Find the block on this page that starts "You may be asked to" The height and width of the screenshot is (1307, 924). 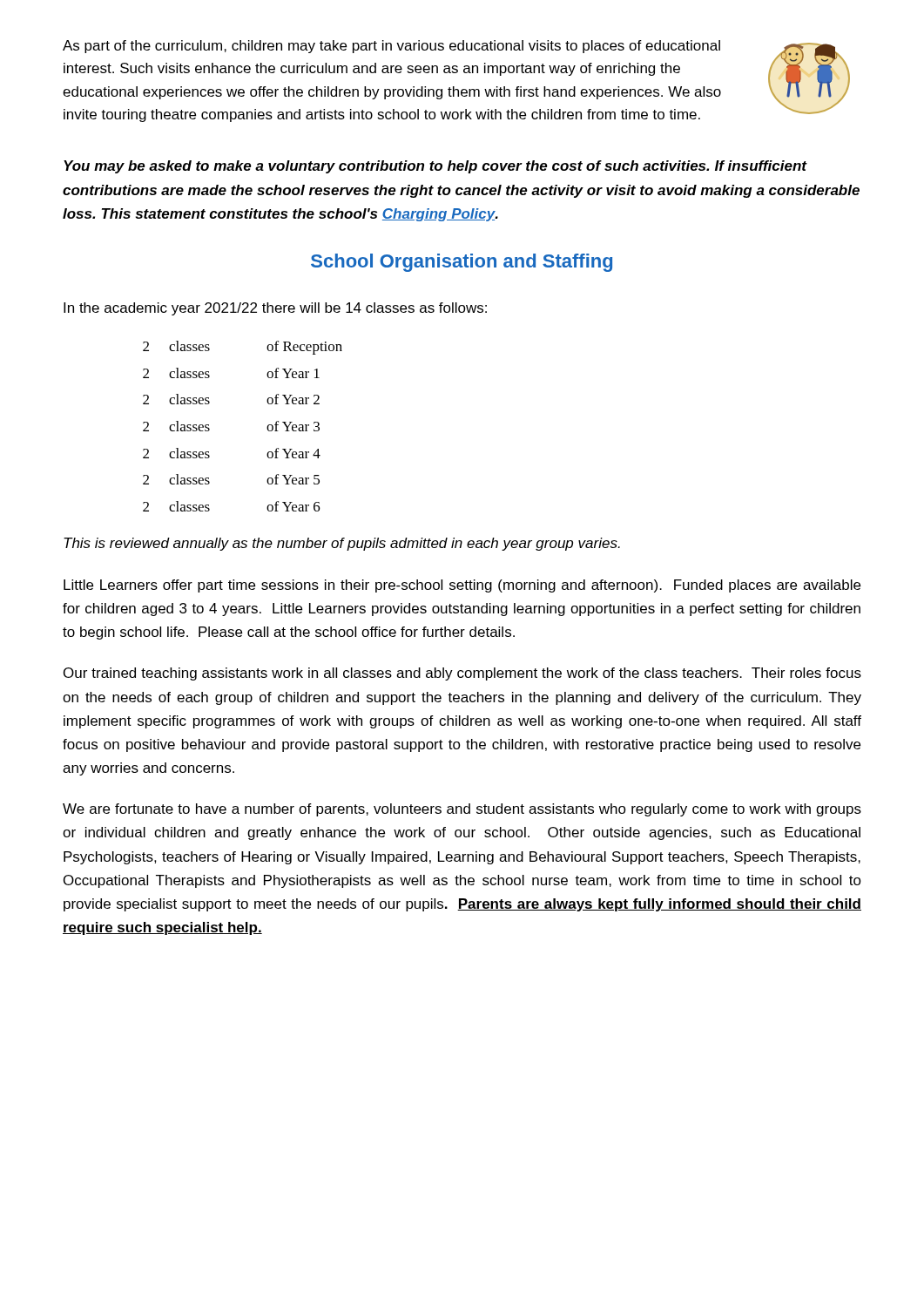[461, 190]
